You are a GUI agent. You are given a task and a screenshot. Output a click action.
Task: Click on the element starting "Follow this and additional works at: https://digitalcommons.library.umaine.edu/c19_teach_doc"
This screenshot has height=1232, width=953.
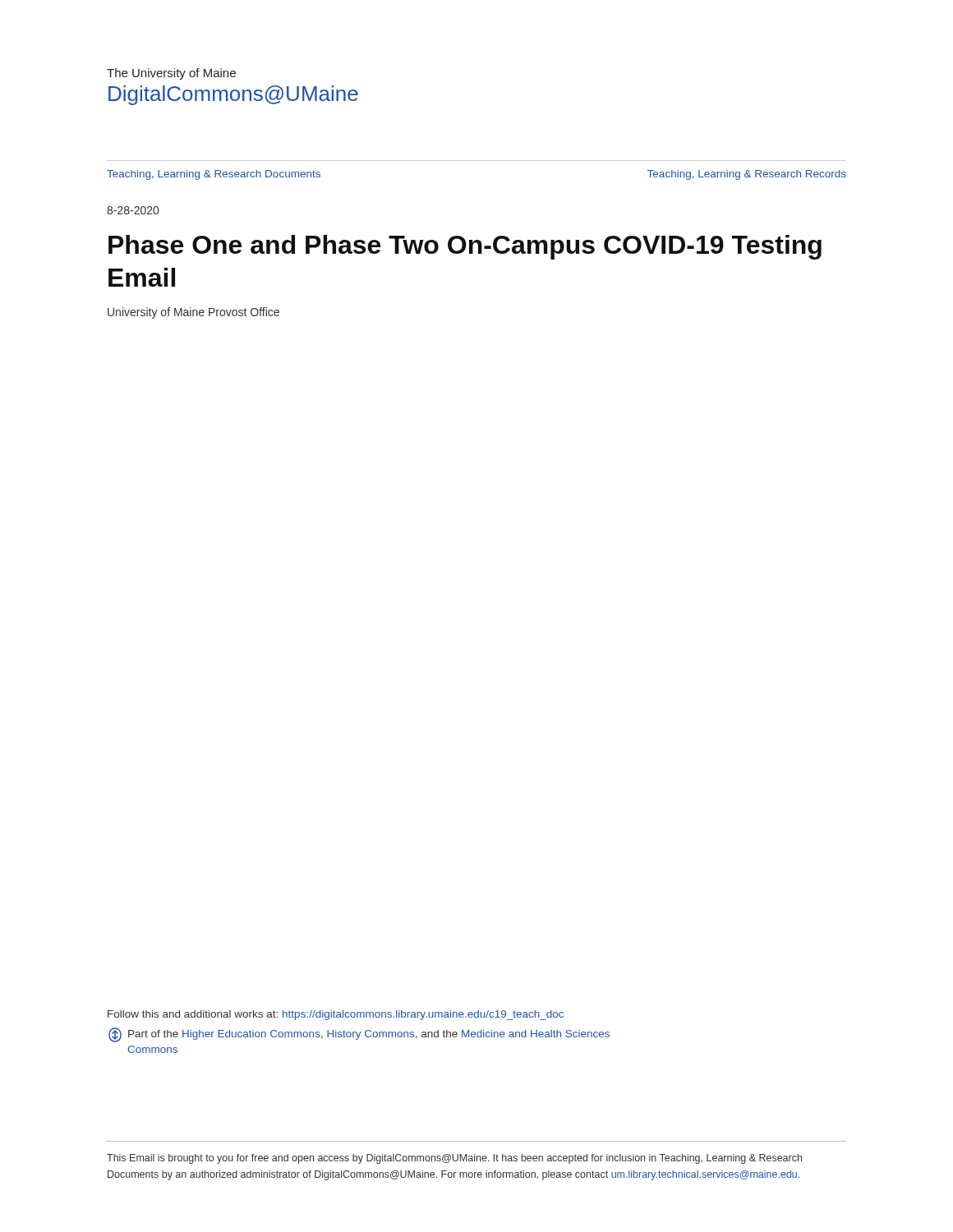[x=335, y=1014]
